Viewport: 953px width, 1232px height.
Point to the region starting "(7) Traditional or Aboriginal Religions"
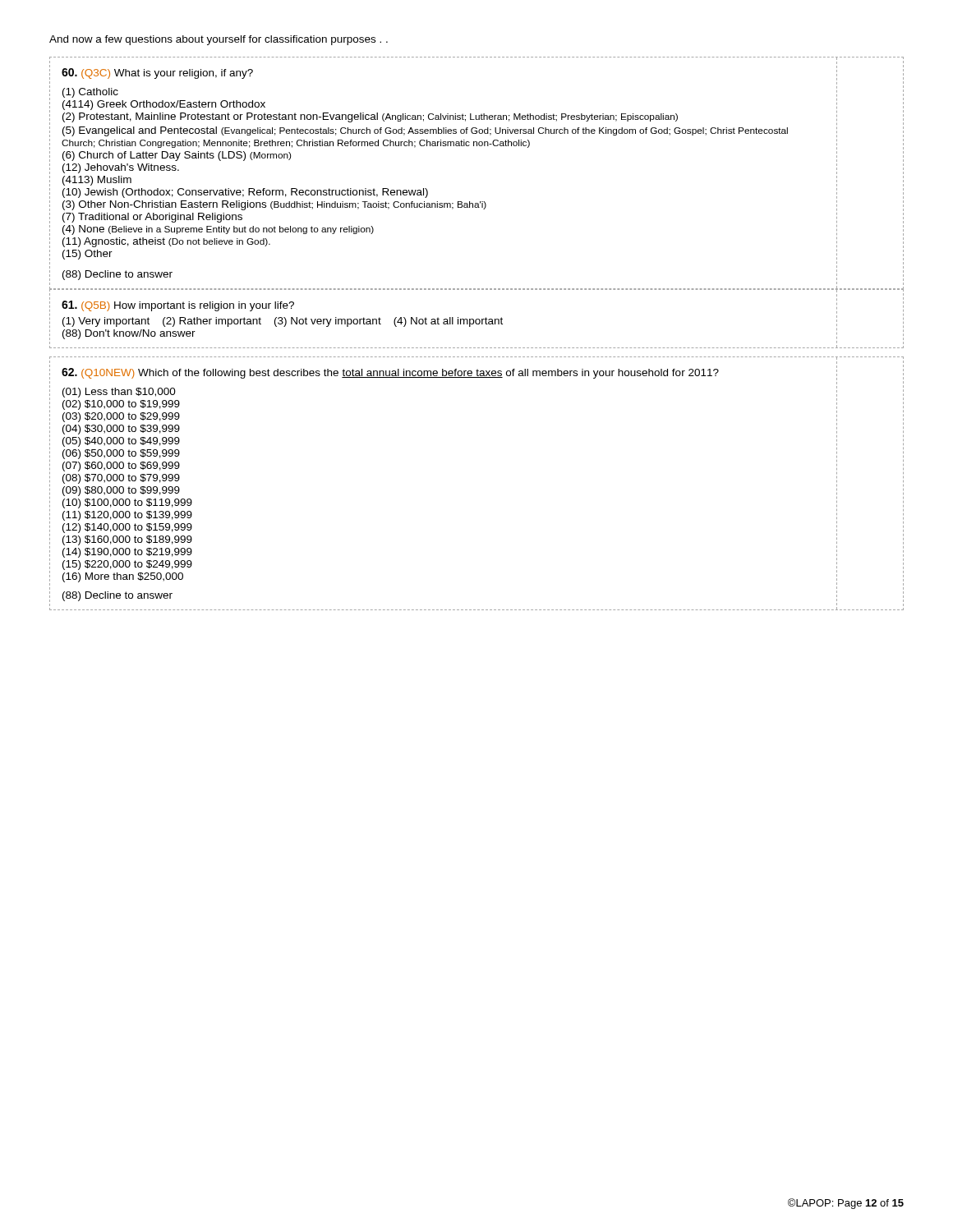tap(152, 216)
